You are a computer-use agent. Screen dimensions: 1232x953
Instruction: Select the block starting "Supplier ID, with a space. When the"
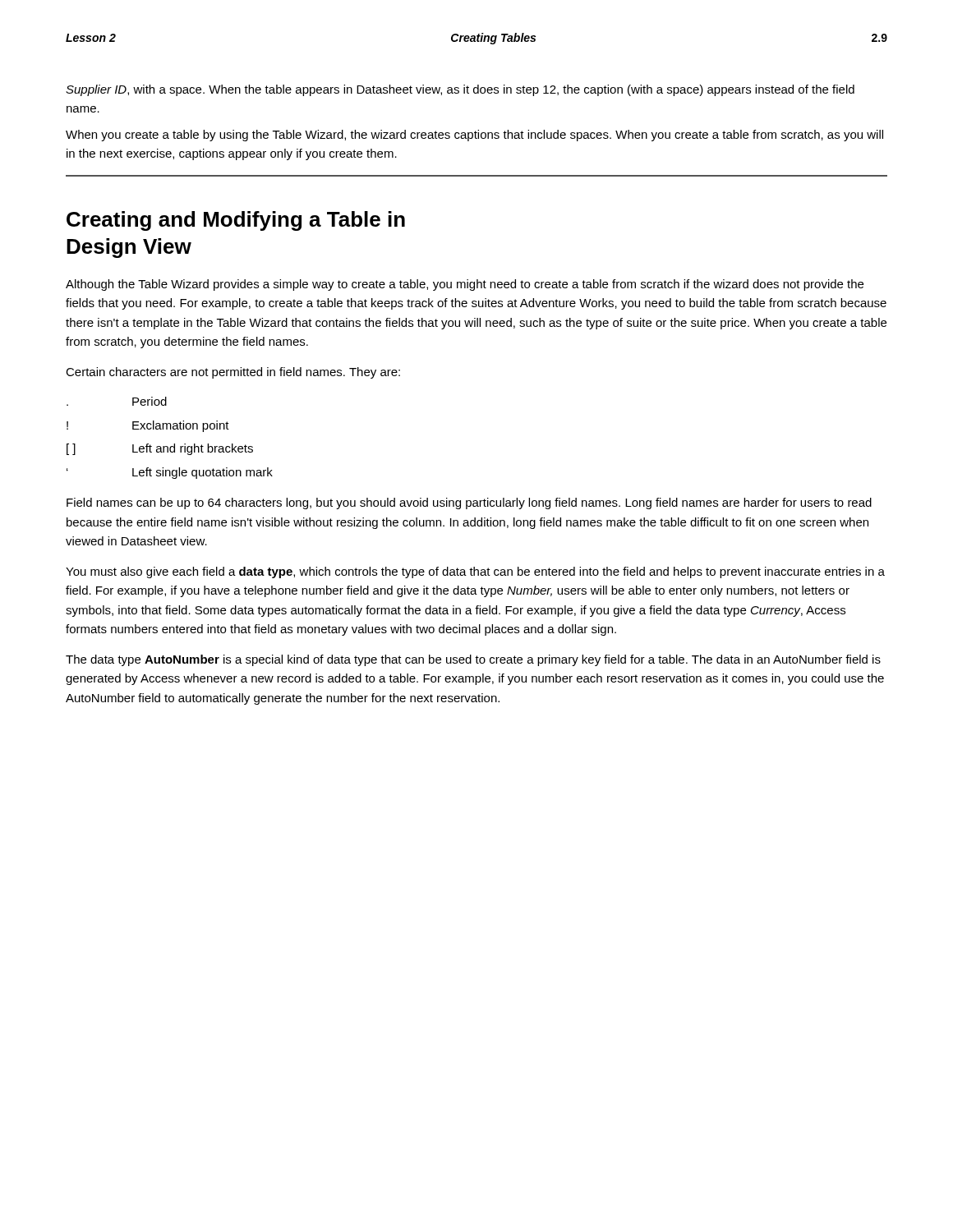pyautogui.click(x=460, y=98)
